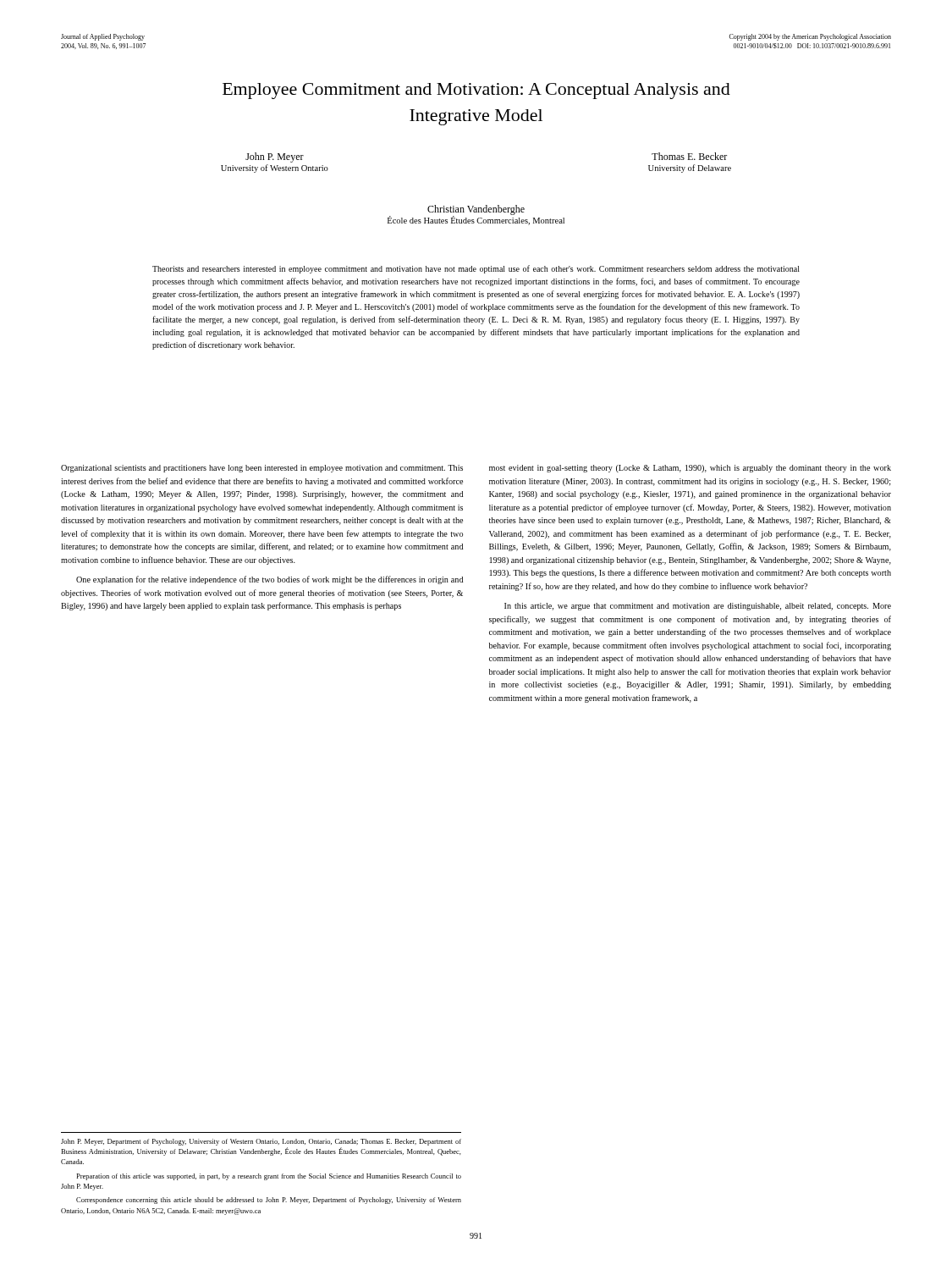The image size is (952, 1270).
Task: Select the text block with the text "John P. Meyer University of Western"
Action: tap(275, 162)
